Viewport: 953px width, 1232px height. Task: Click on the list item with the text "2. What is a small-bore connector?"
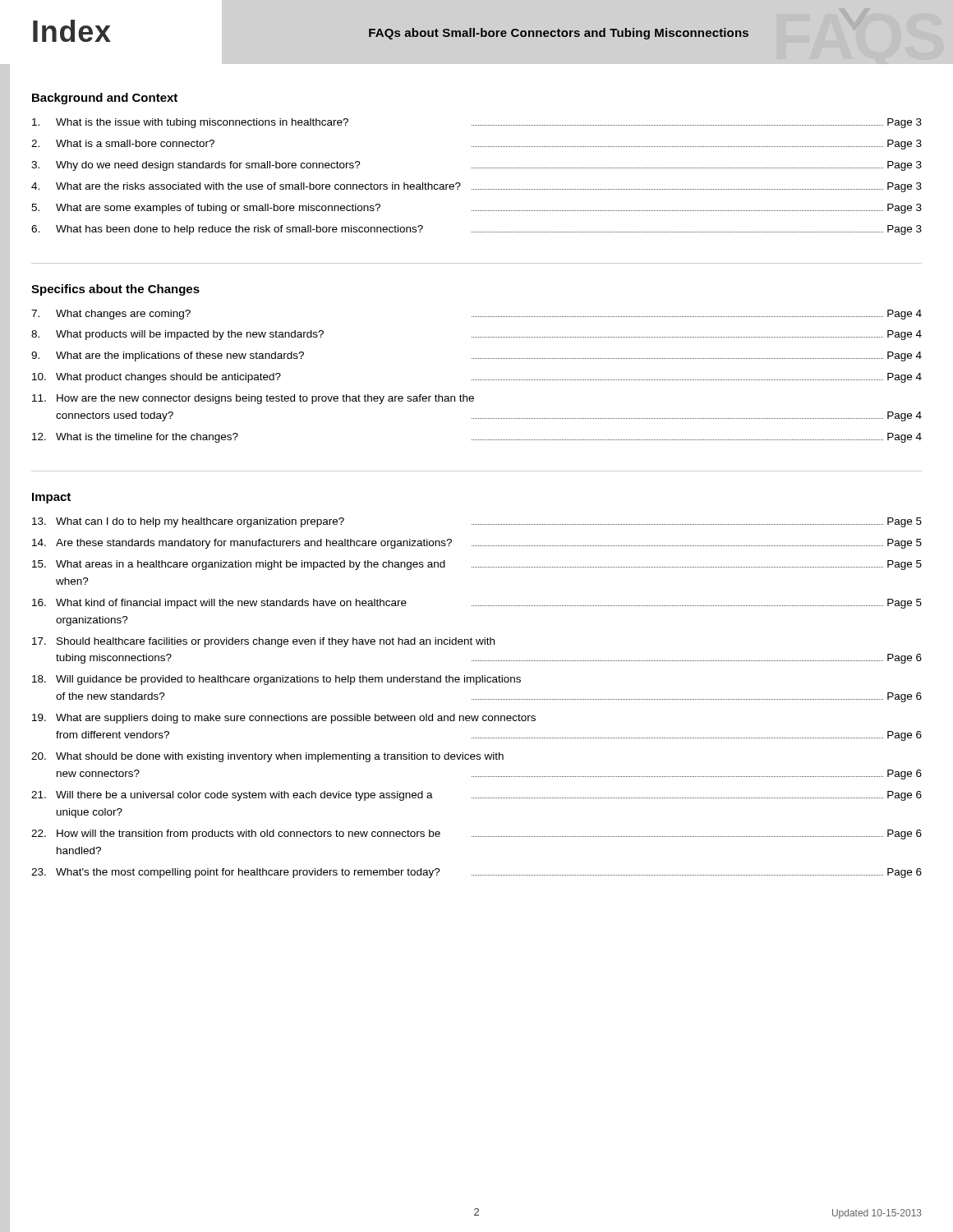[x=476, y=144]
